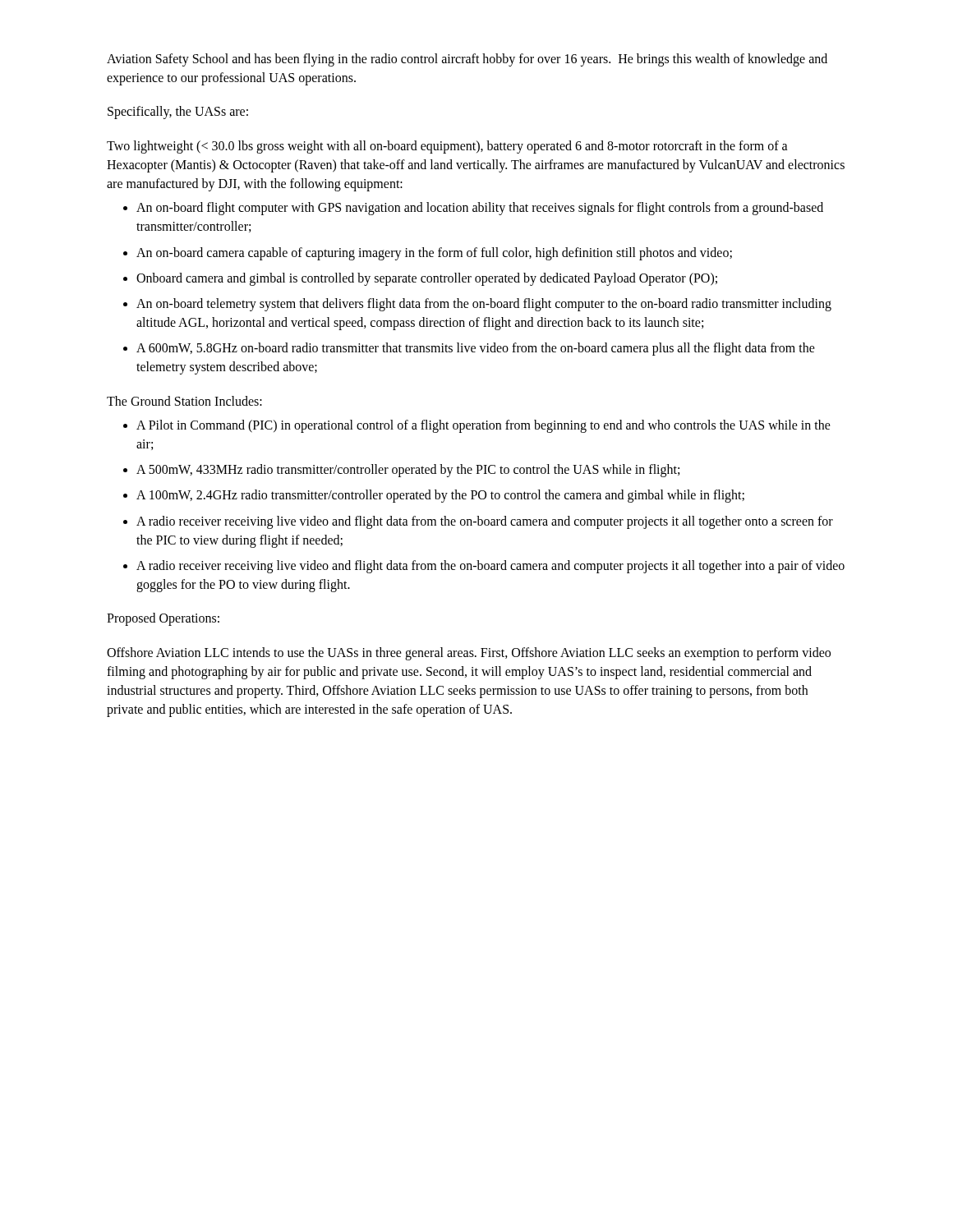Navigate to the region starting "Proposed Operations:"
The width and height of the screenshot is (953, 1232).
164,618
